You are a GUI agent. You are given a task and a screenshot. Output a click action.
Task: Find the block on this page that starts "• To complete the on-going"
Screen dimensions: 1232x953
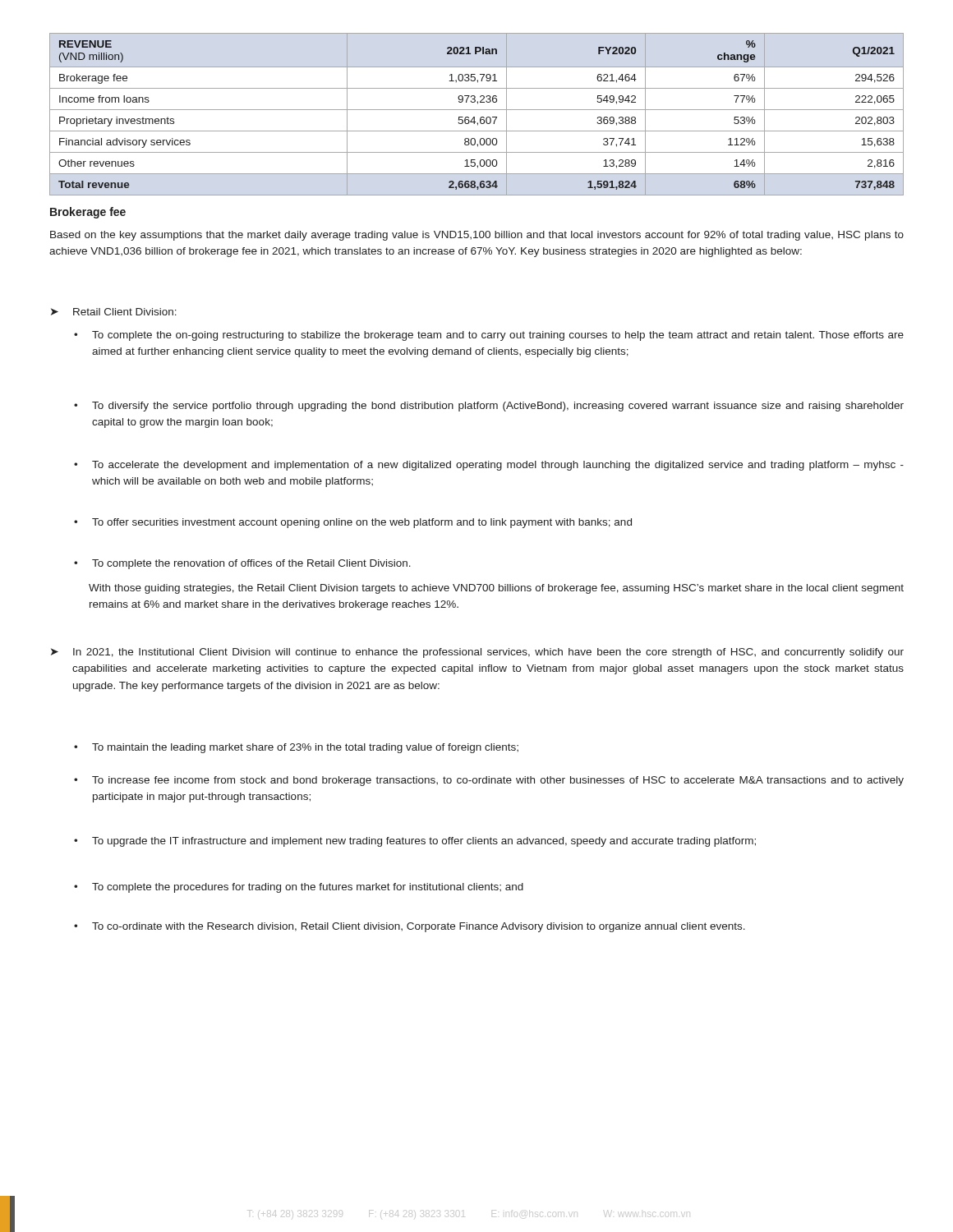[x=484, y=343]
